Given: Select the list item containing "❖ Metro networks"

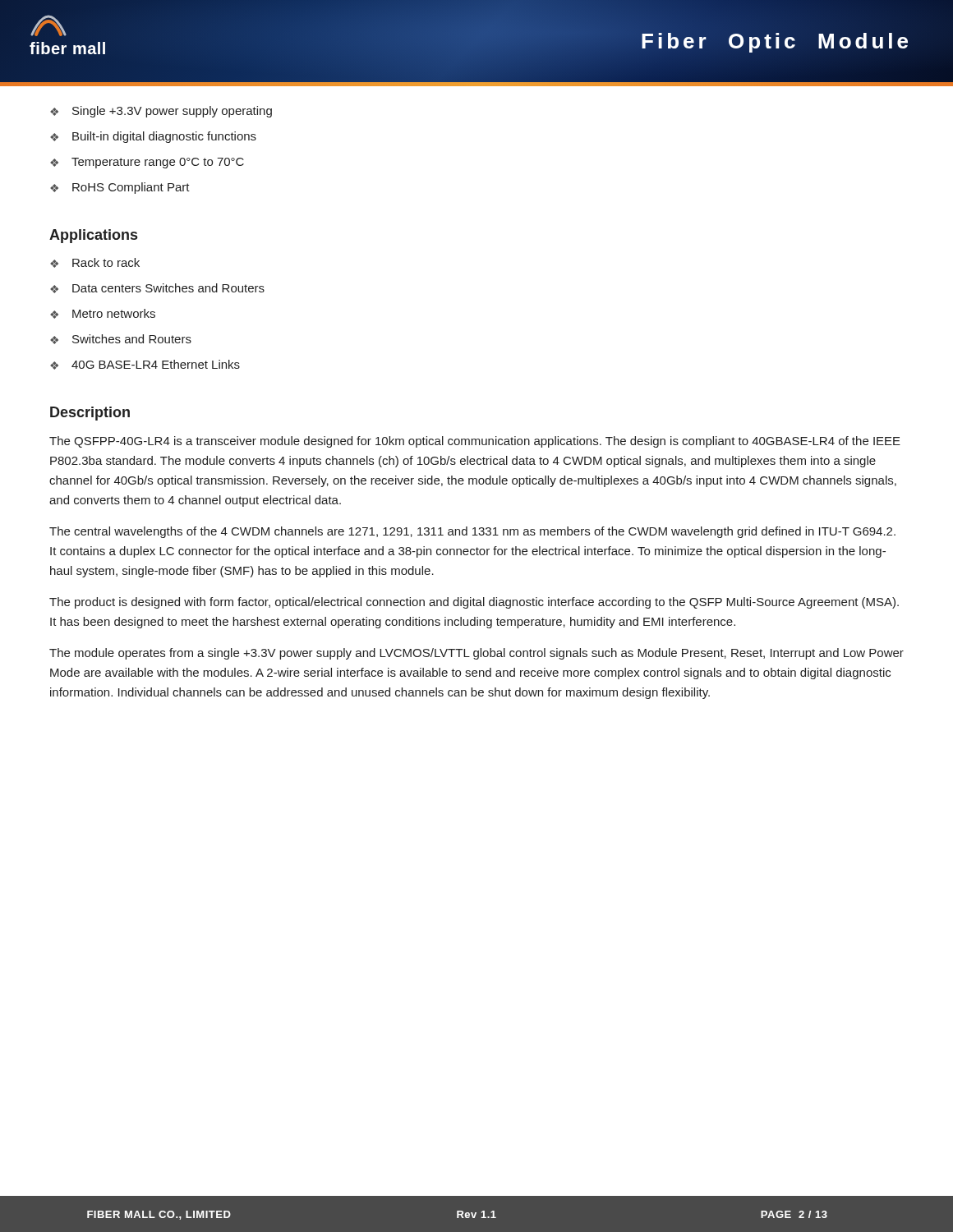Looking at the screenshot, I should pyautogui.click(x=102, y=314).
